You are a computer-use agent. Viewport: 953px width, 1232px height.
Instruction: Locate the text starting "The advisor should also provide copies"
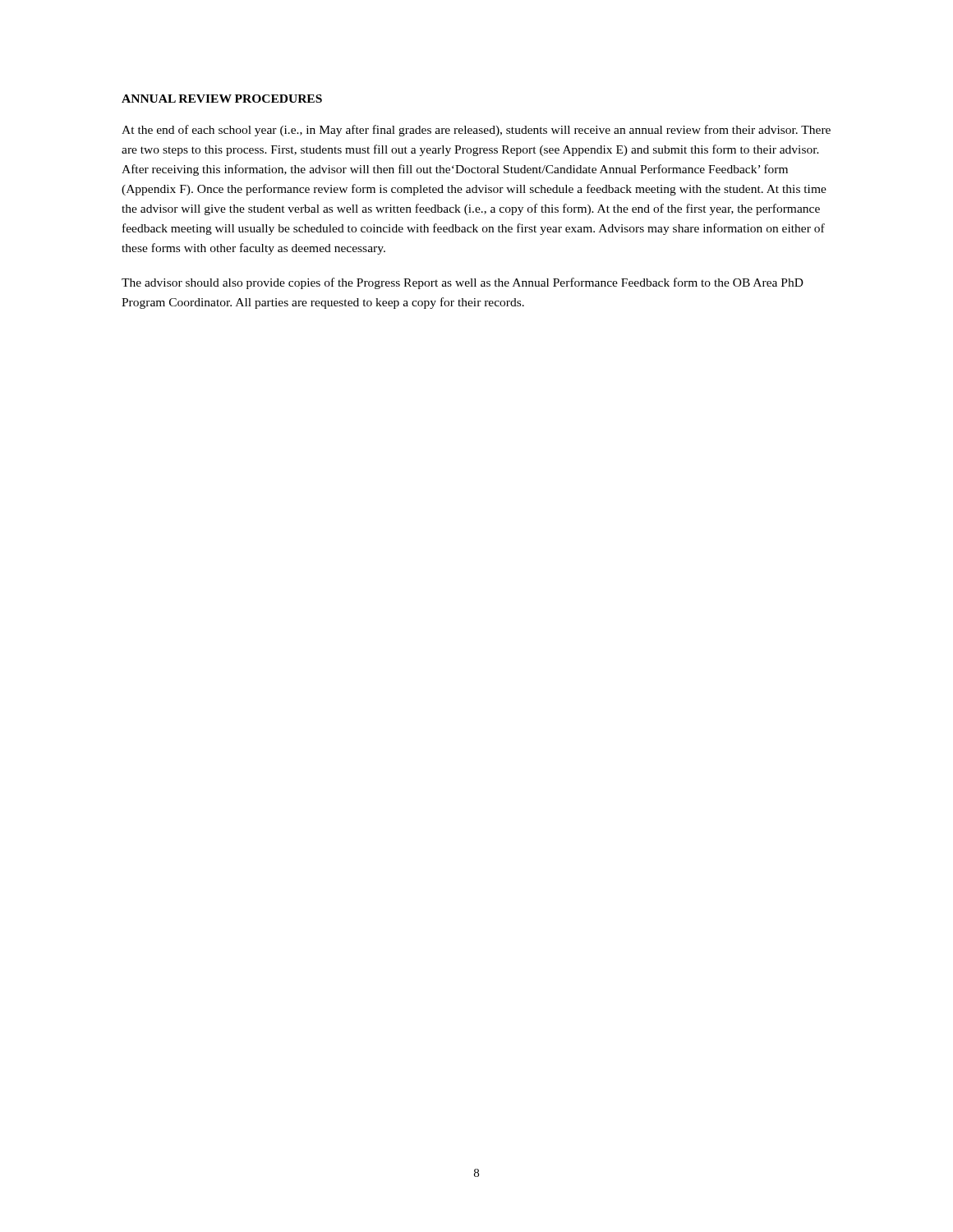pos(462,292)
